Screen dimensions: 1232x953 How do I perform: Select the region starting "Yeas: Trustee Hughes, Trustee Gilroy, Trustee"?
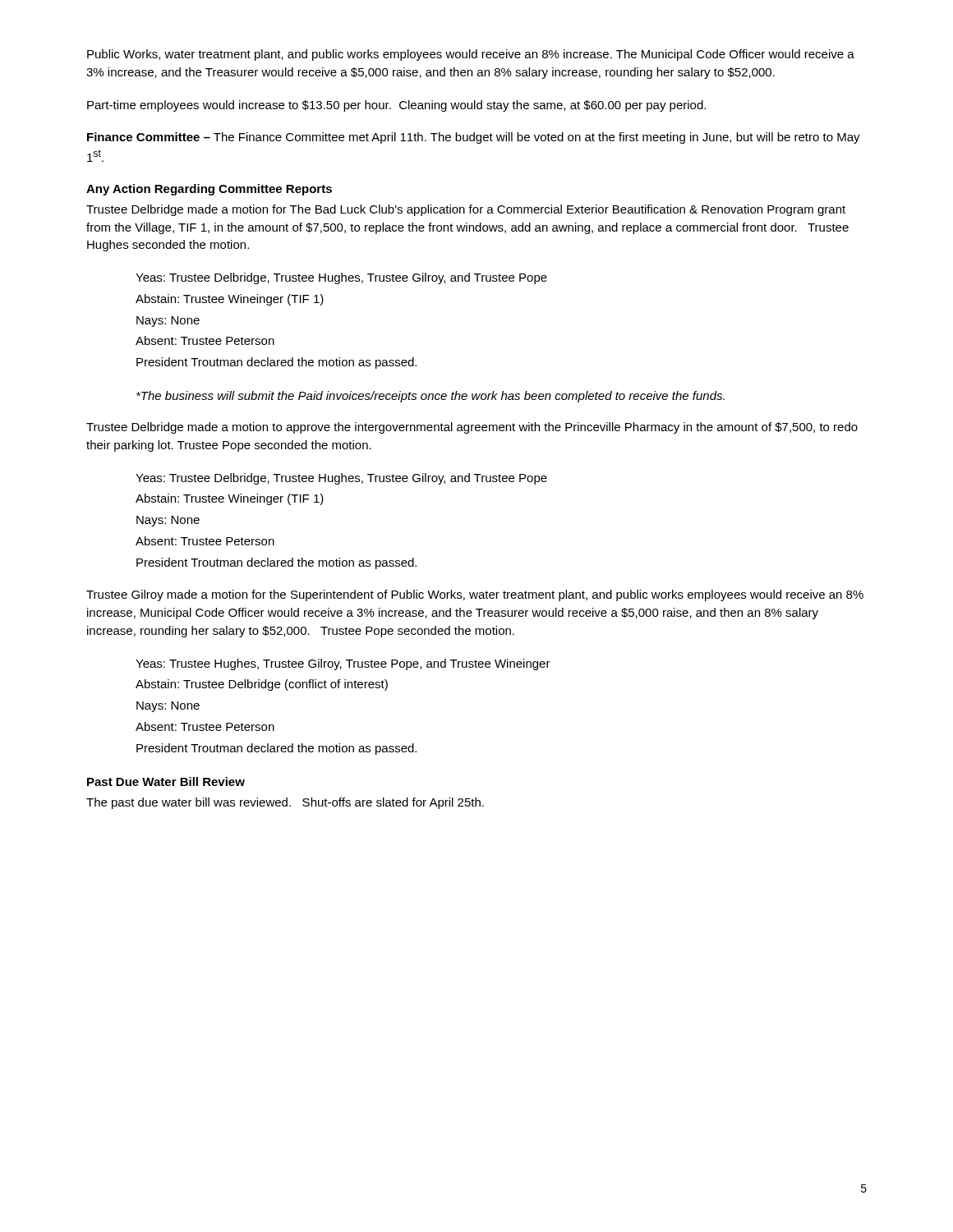[x=343, y=663]
